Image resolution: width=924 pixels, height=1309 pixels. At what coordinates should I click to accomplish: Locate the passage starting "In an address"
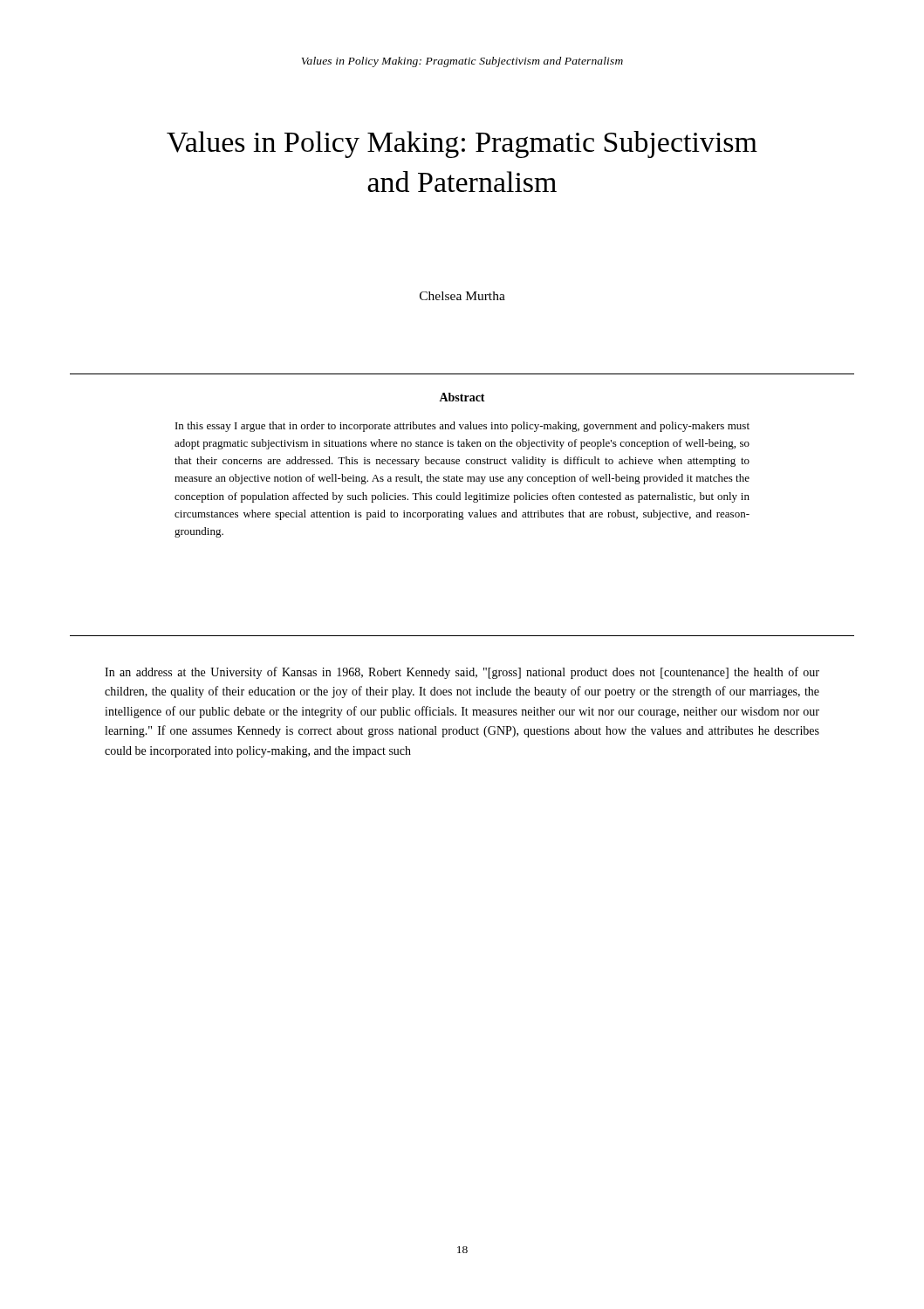tap(462, 712)
